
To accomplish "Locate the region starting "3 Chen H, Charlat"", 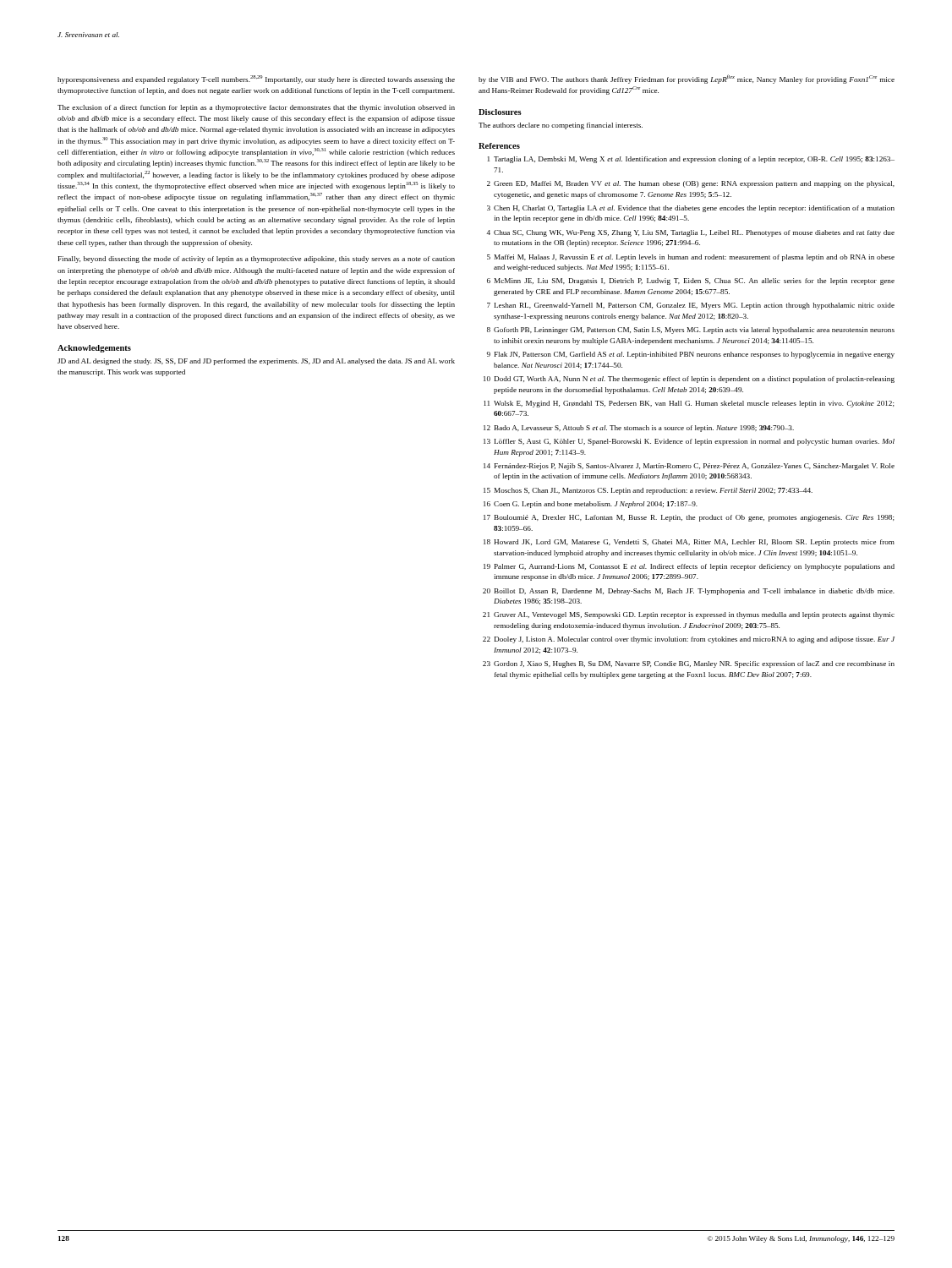I will (687, 213).
